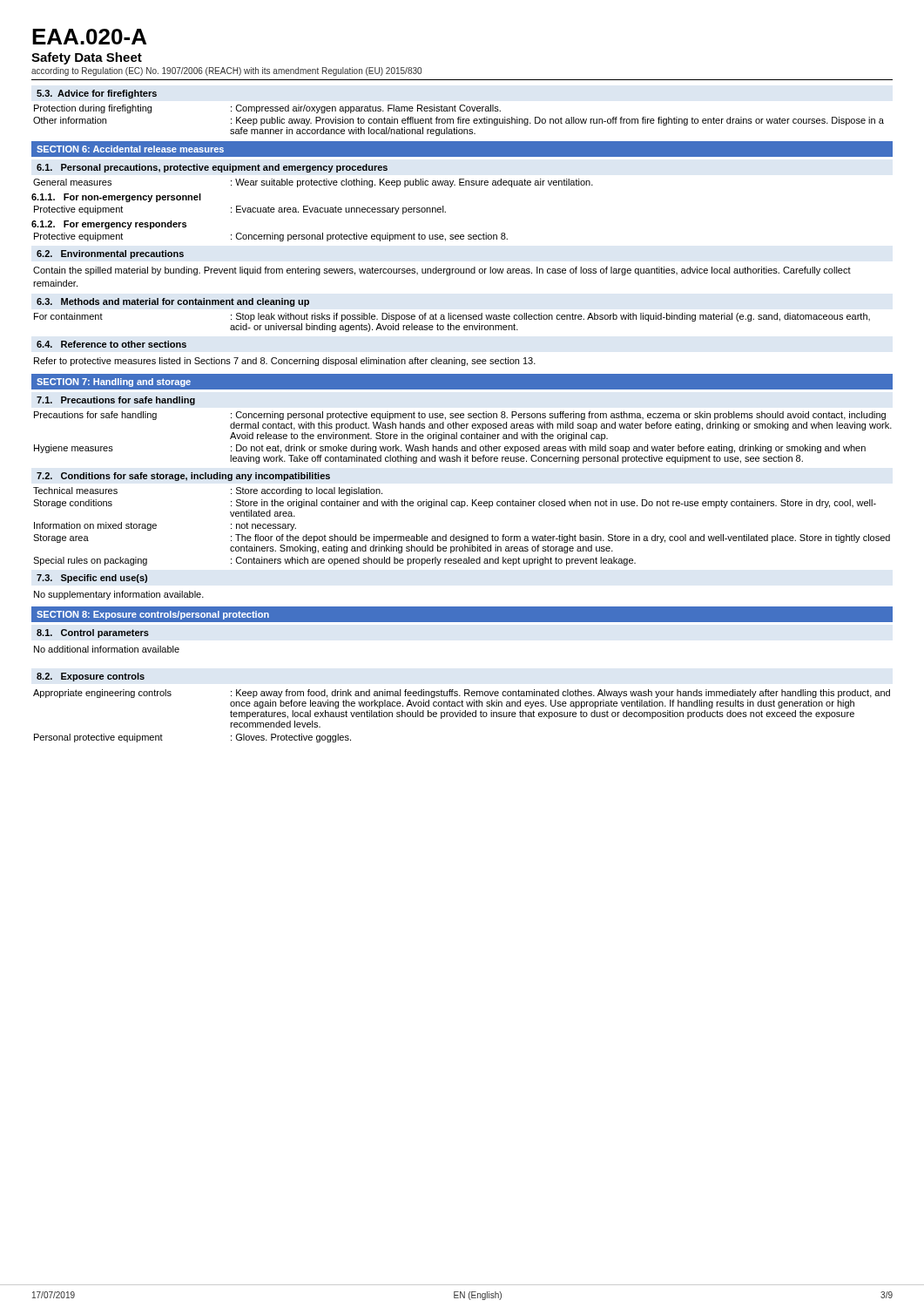Click on the text block that says "Storage conditions Store"
924x1307 pixels.
(462, 508)
